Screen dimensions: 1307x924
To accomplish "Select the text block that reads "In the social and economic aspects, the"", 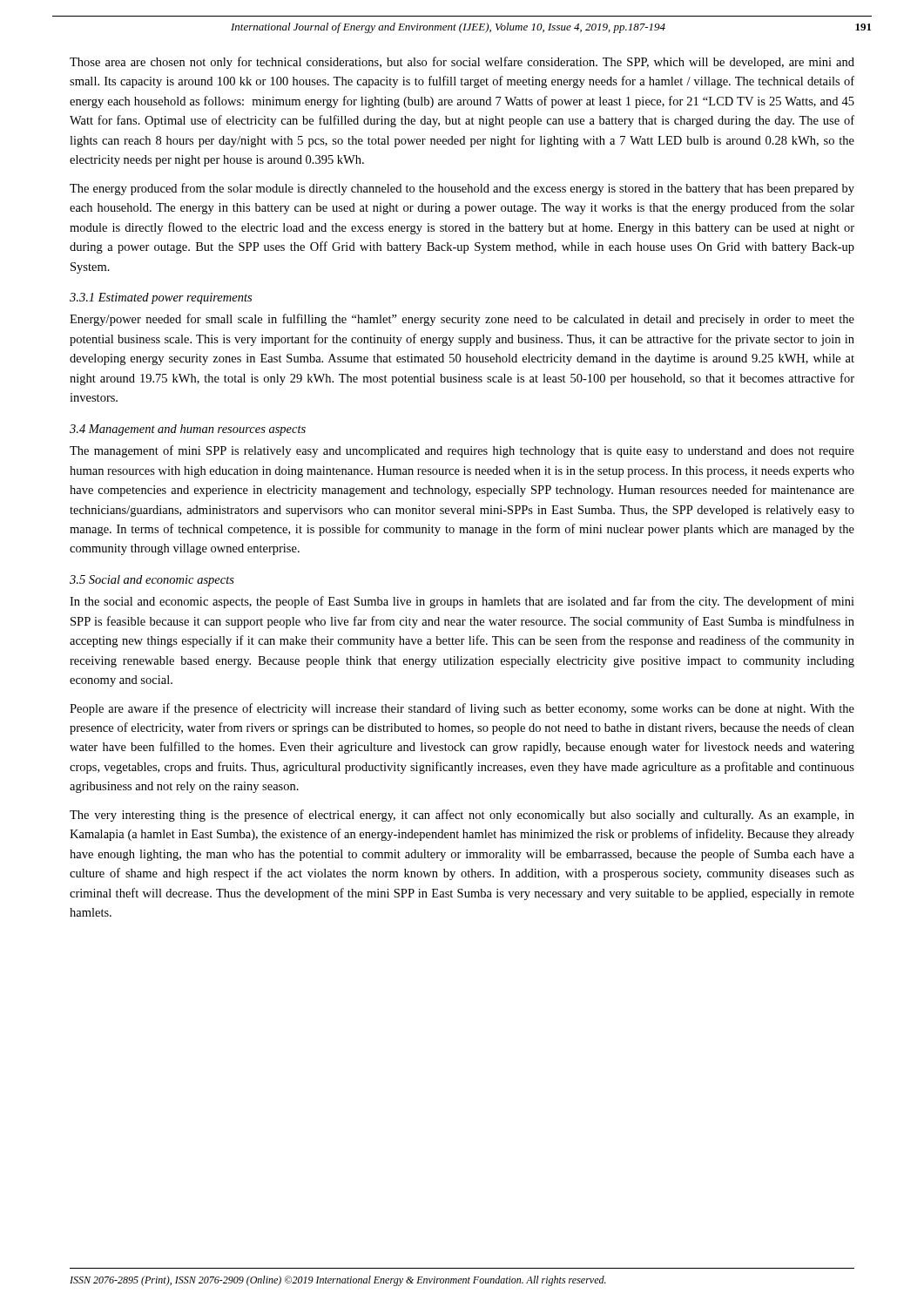I will pyautogui.click(x=462, y=641).
